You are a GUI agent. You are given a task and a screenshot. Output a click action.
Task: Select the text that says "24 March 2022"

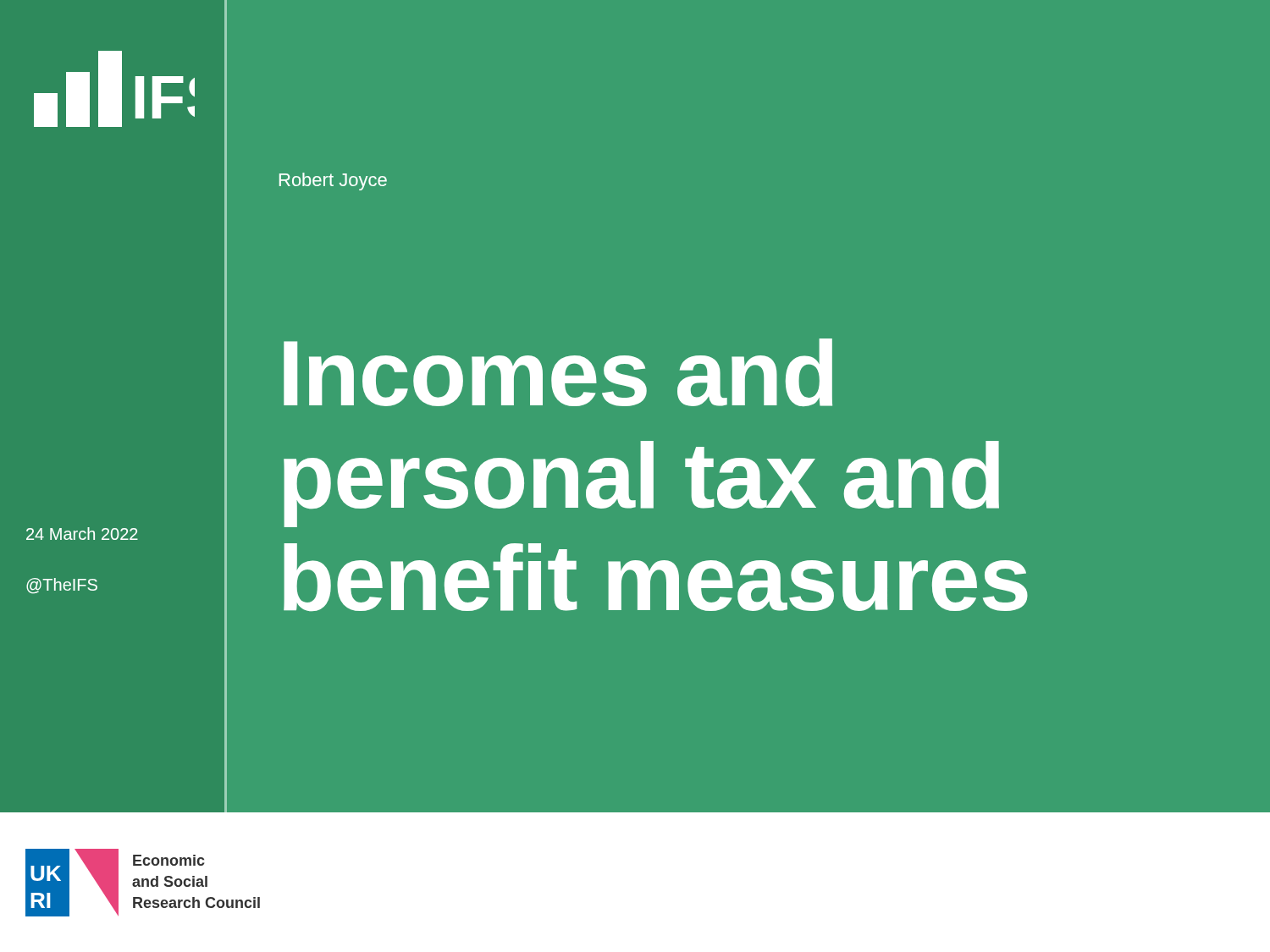coord(82,534)
